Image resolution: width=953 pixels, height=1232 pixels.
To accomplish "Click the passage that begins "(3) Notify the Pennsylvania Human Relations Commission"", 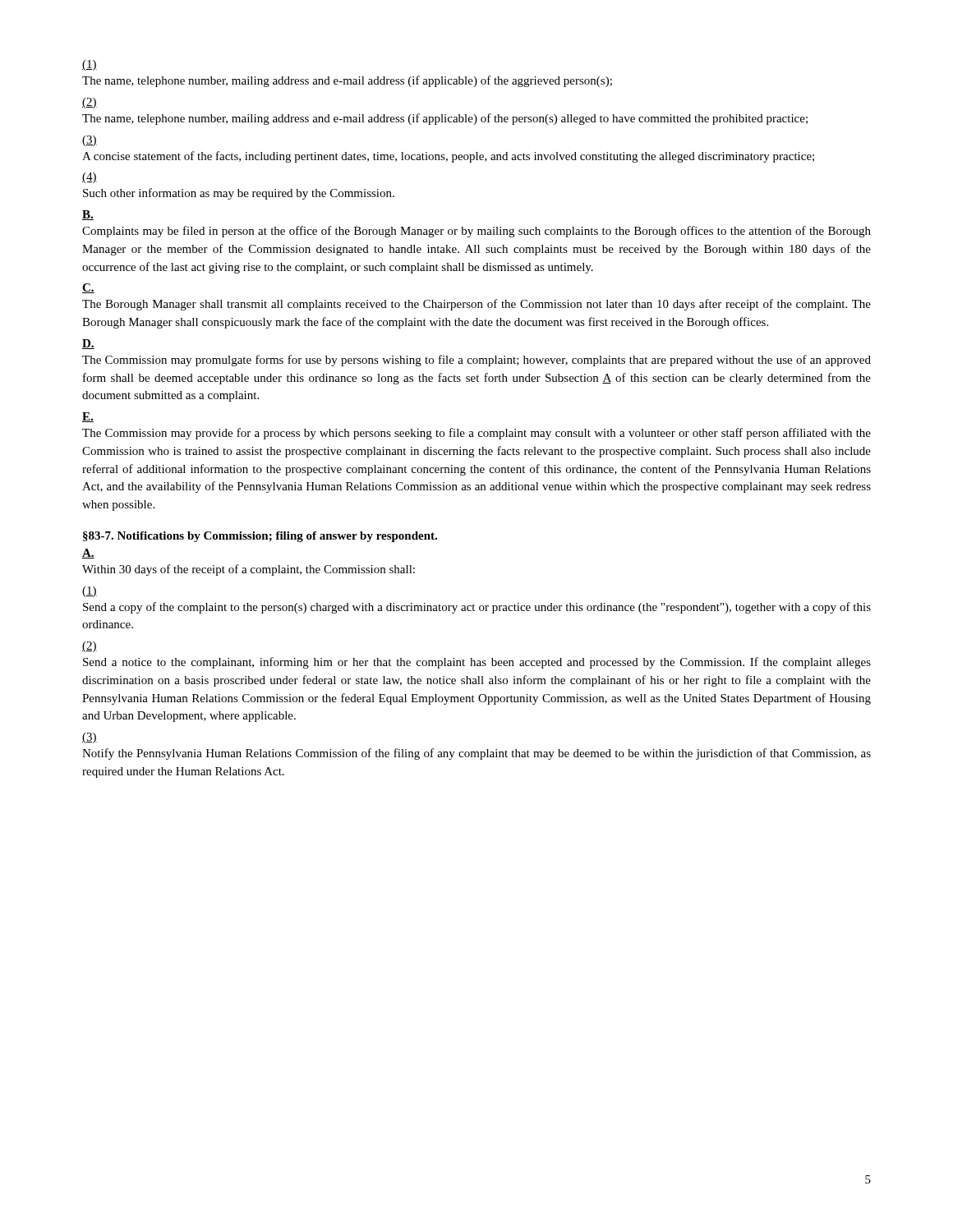I will [476, 755].
